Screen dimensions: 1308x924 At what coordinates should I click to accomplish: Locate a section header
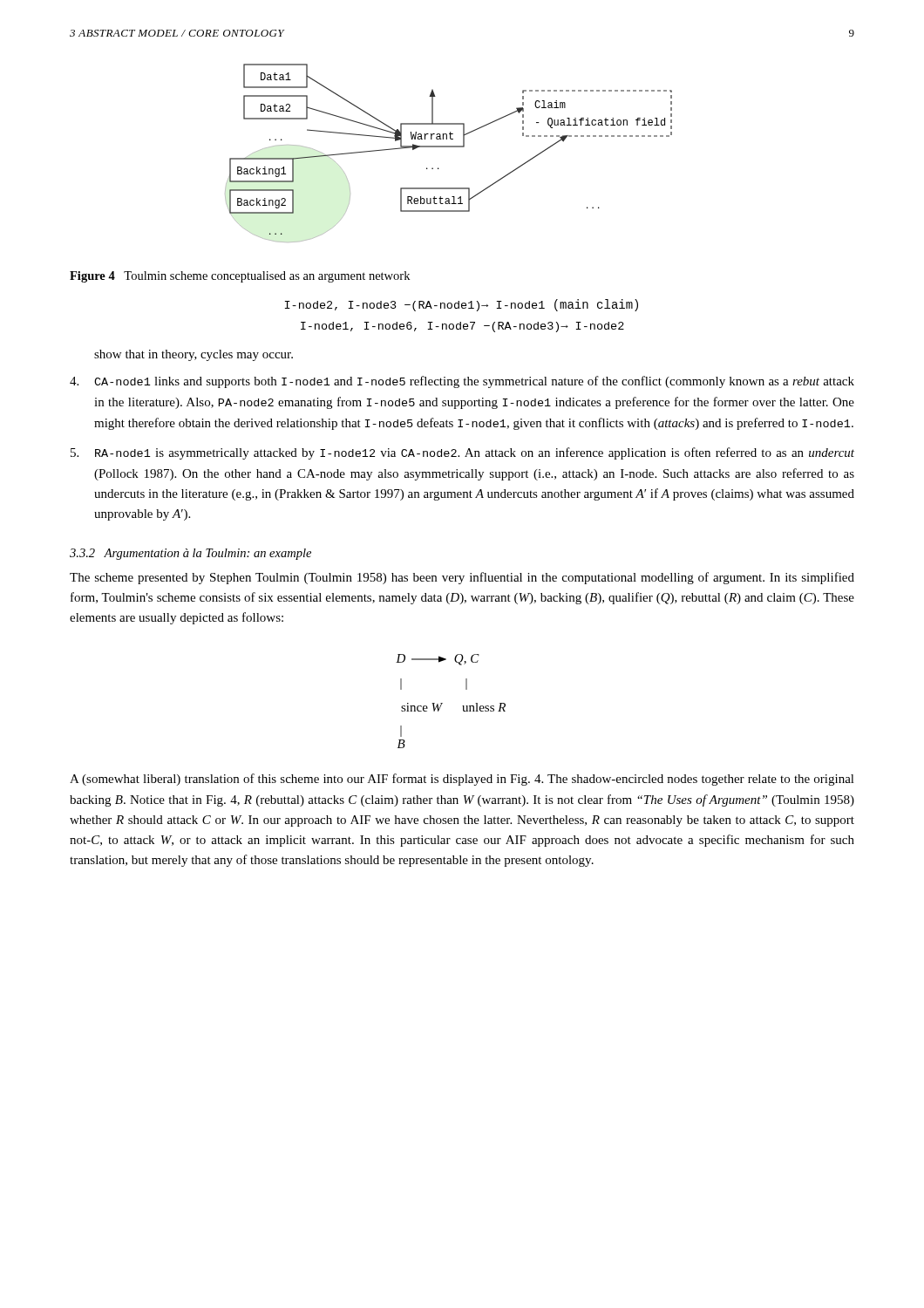point(191,552)
